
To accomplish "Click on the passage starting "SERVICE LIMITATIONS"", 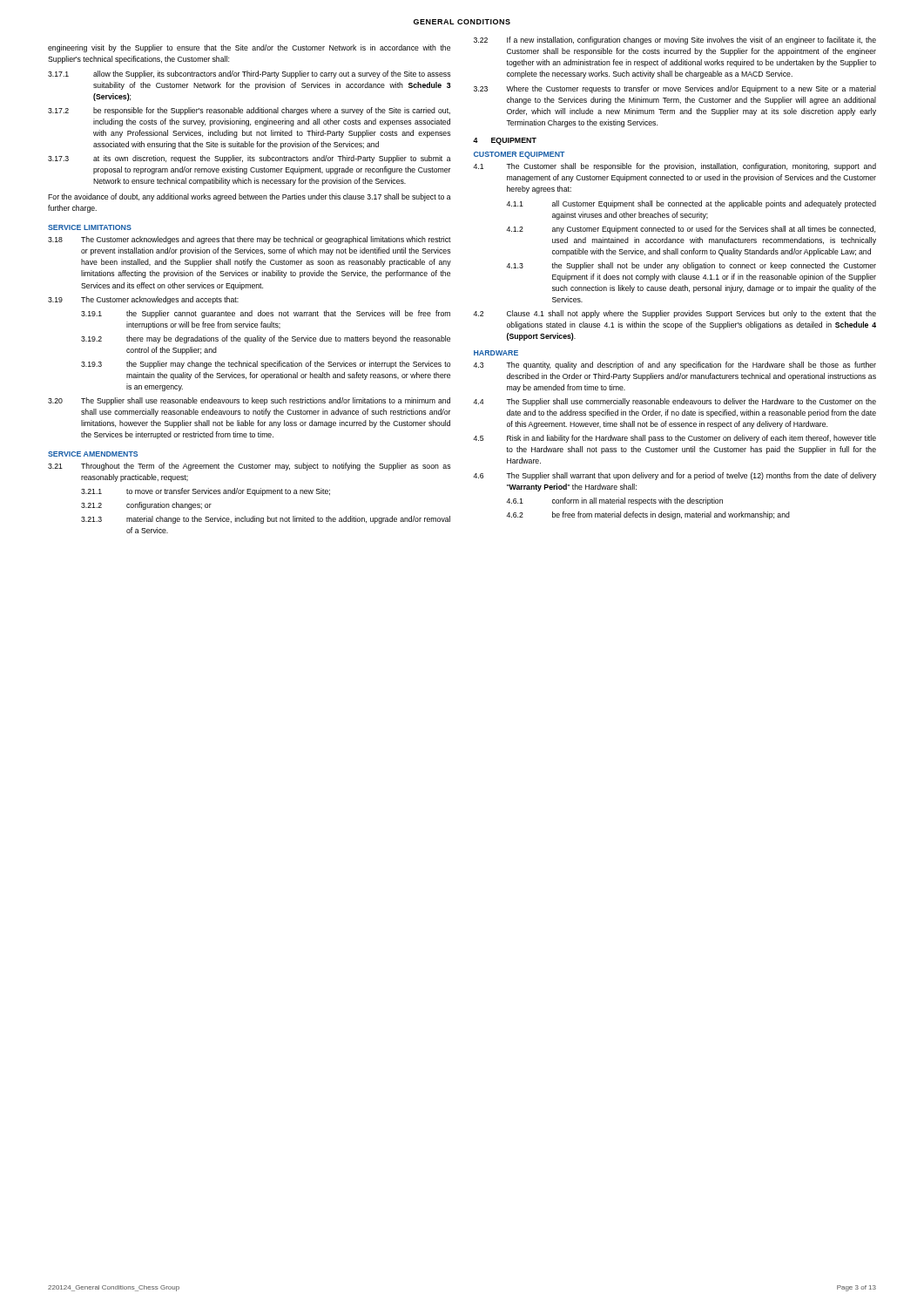I will (90, 228).
